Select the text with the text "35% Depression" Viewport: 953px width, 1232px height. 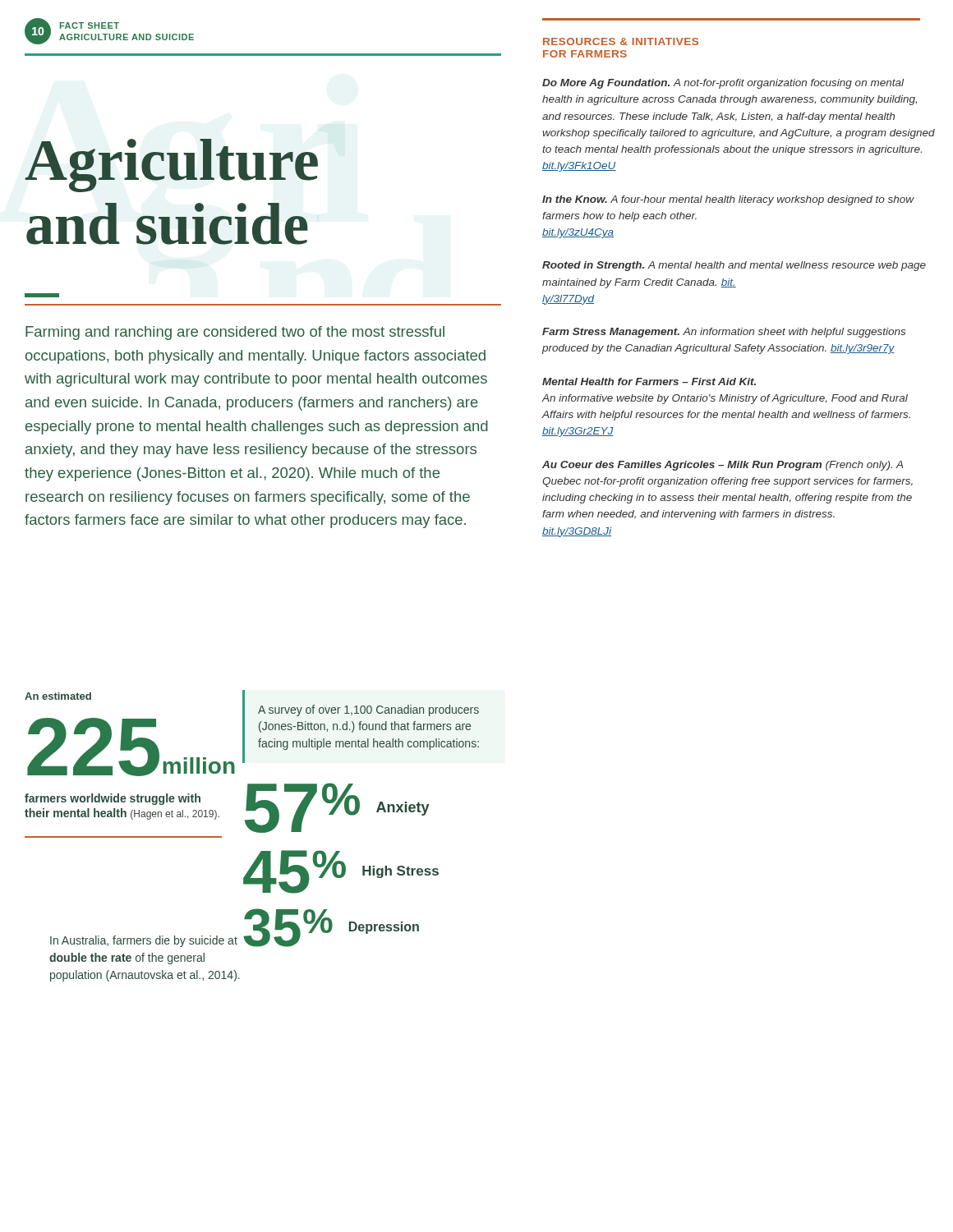click(x=331, y=928)
